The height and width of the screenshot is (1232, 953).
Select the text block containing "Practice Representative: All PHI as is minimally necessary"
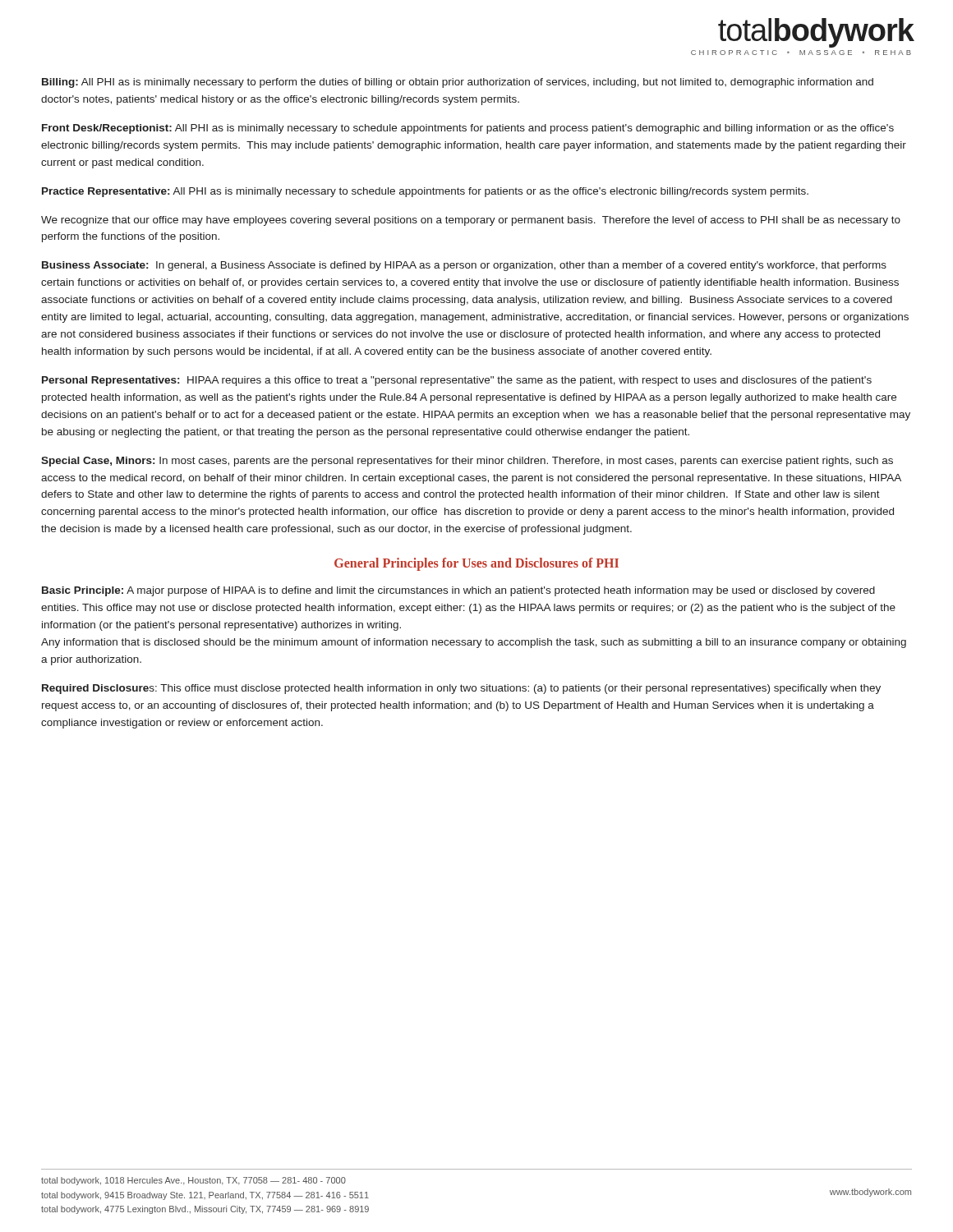point(425,191)
